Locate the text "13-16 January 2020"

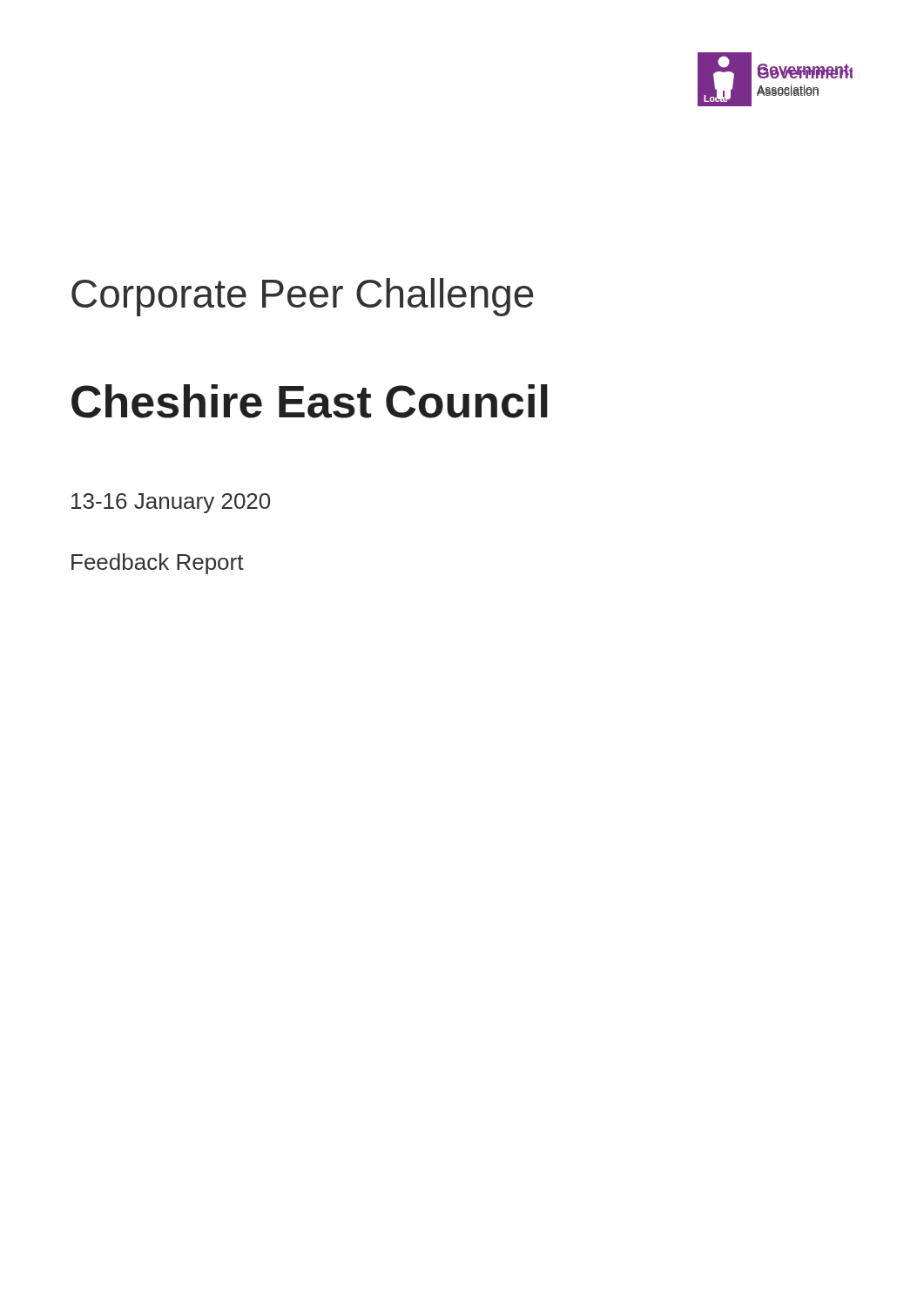[170, 501]
